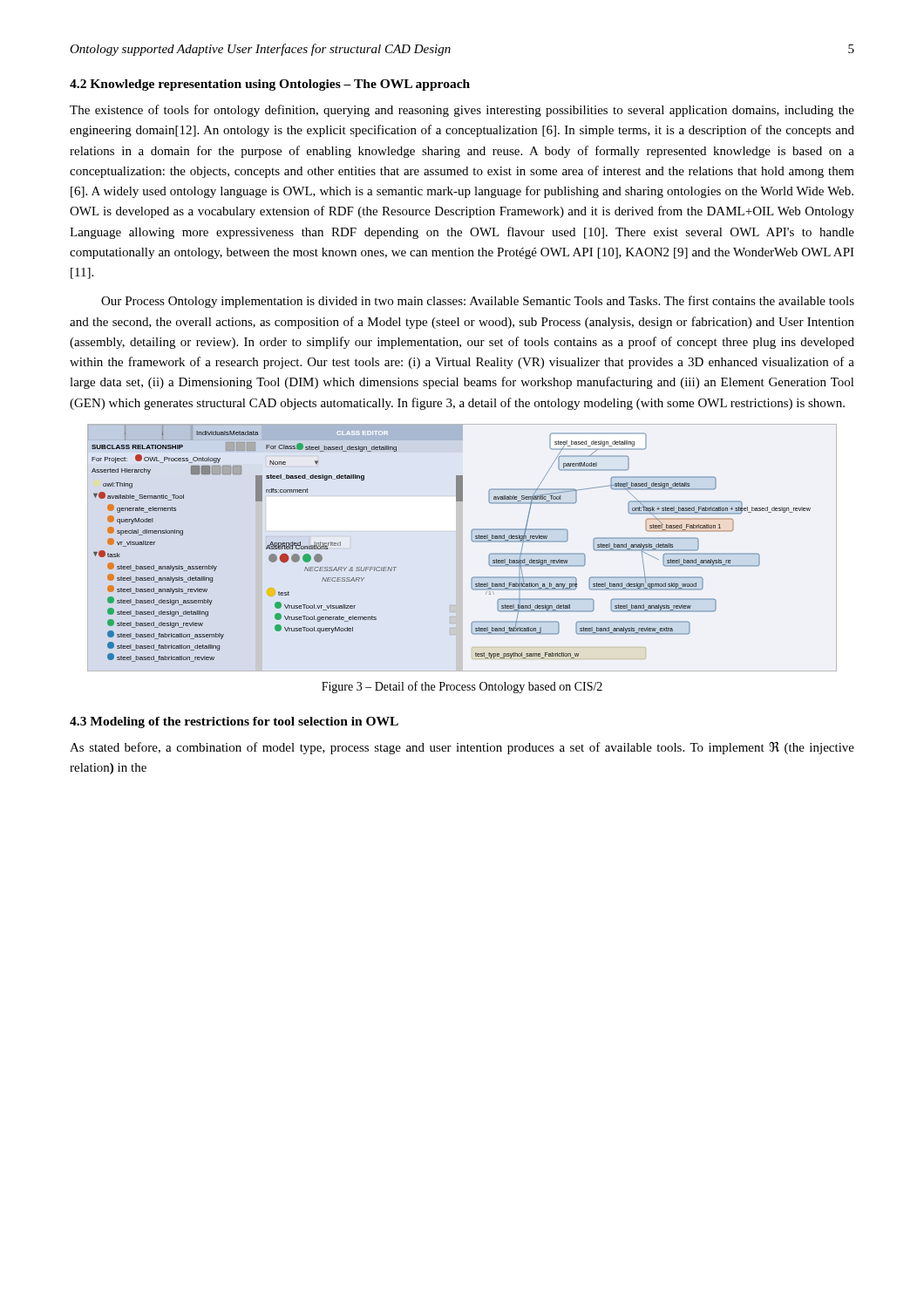Find the text block starting "The existence of"

462,192
